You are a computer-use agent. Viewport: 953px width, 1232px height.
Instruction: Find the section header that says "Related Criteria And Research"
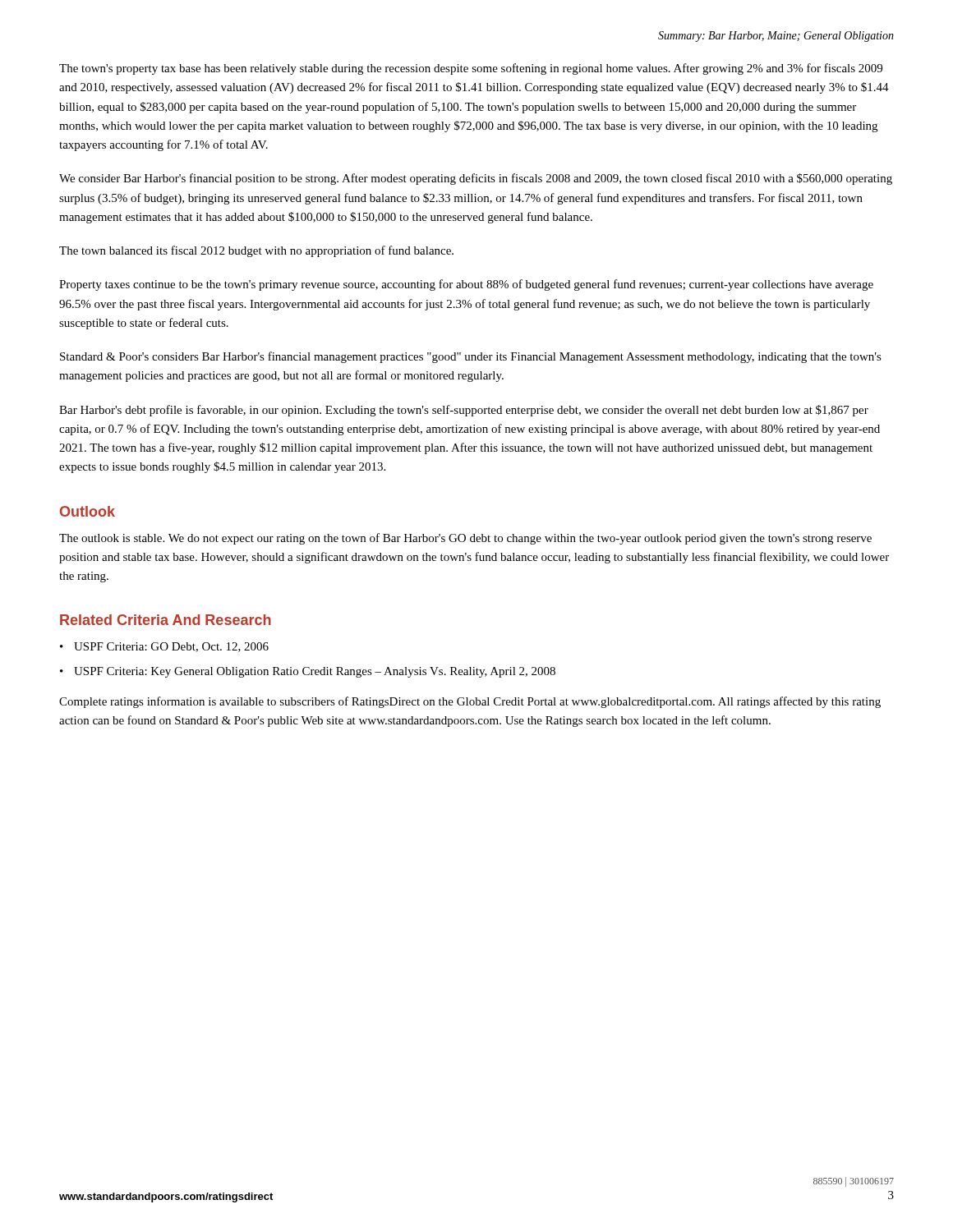(165, 620)
